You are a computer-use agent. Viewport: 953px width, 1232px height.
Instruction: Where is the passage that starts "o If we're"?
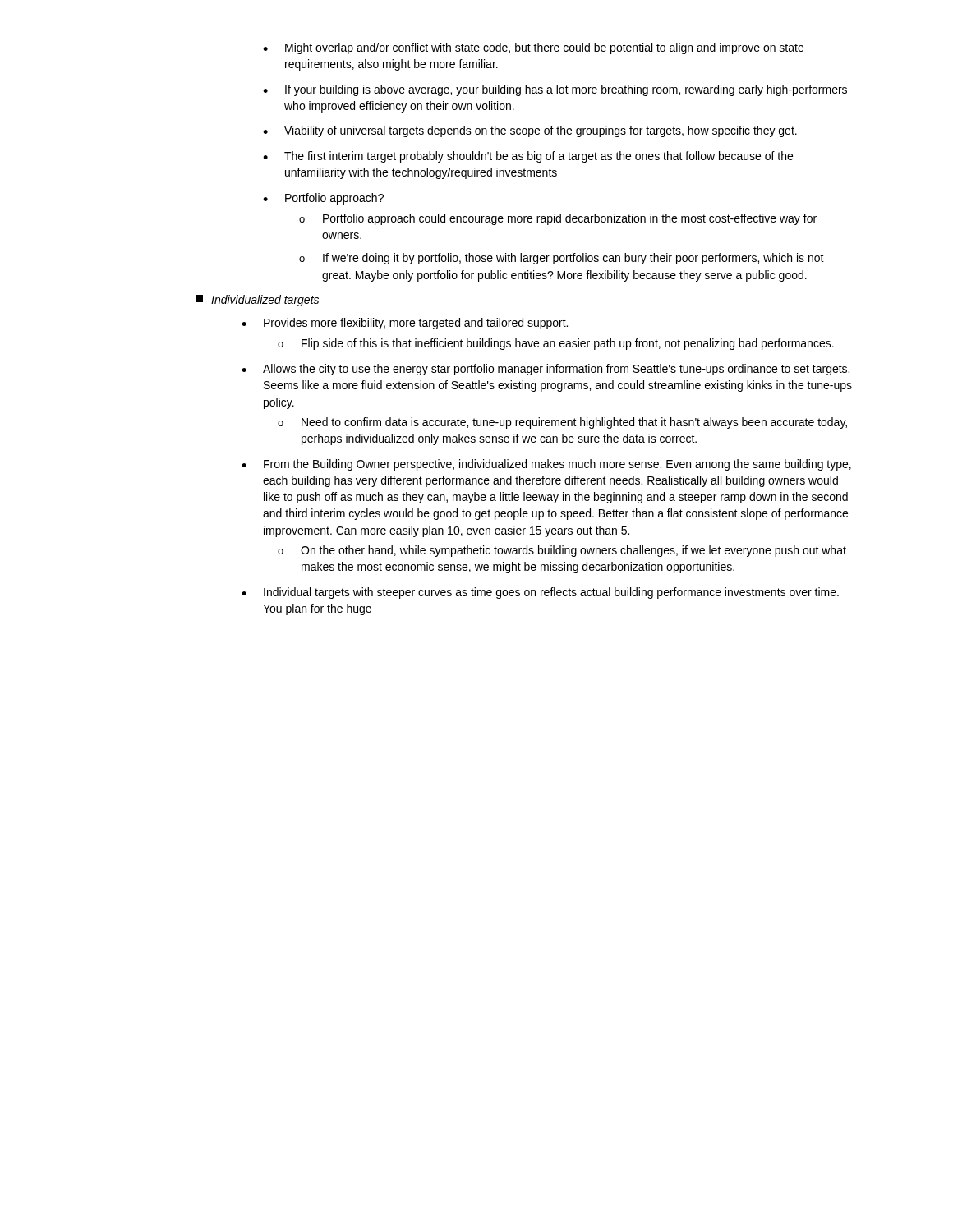(x=577, y=267)
